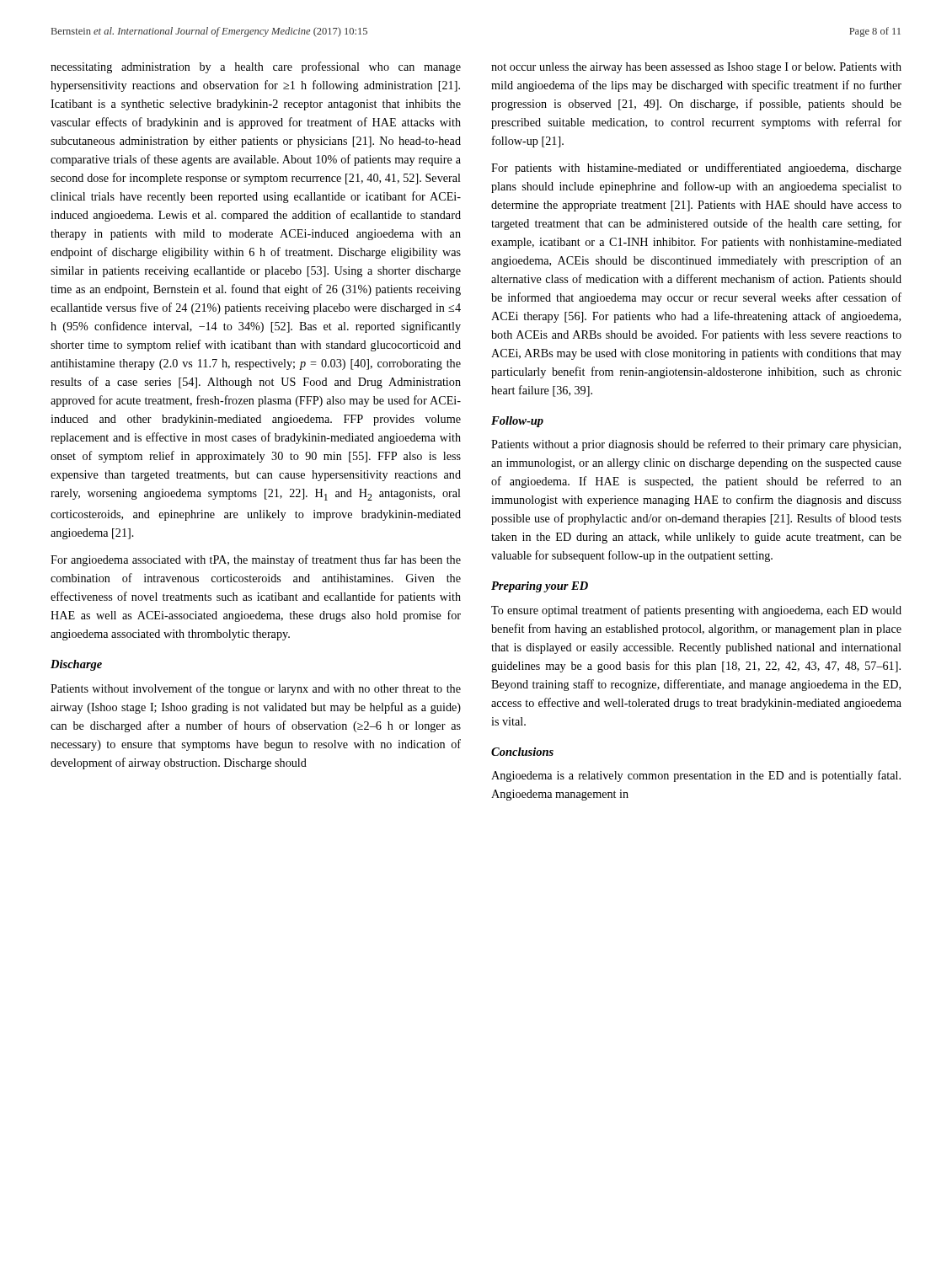Select the text block containing "Angioedema is a relatively"
Image resolution: width=952 pixels, height=1264 pixels.
696,785
